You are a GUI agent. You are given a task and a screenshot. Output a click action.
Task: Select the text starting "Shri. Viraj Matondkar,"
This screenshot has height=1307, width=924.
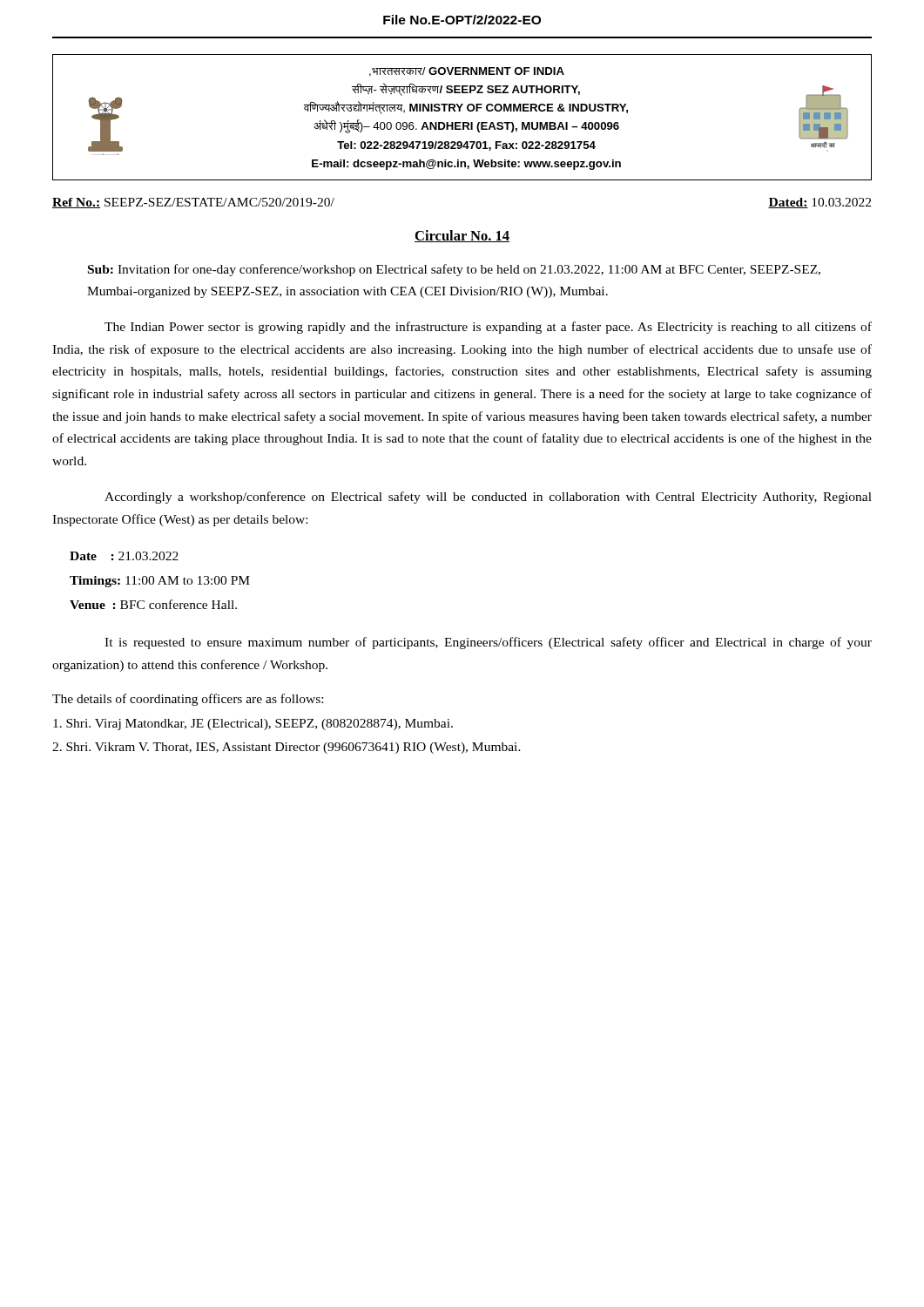point(253,723)
